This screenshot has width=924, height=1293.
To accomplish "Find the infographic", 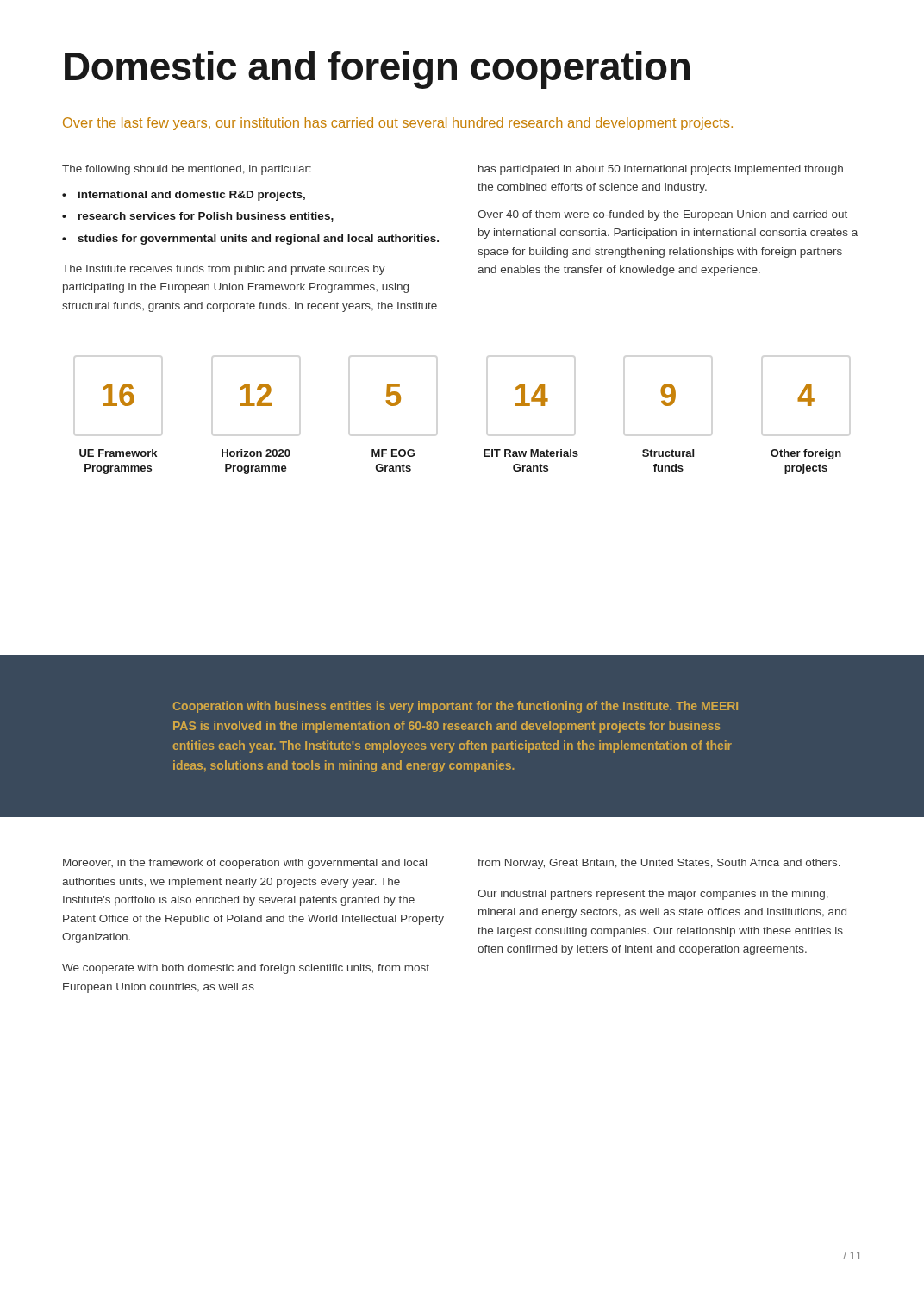I will tap(462, 415).
